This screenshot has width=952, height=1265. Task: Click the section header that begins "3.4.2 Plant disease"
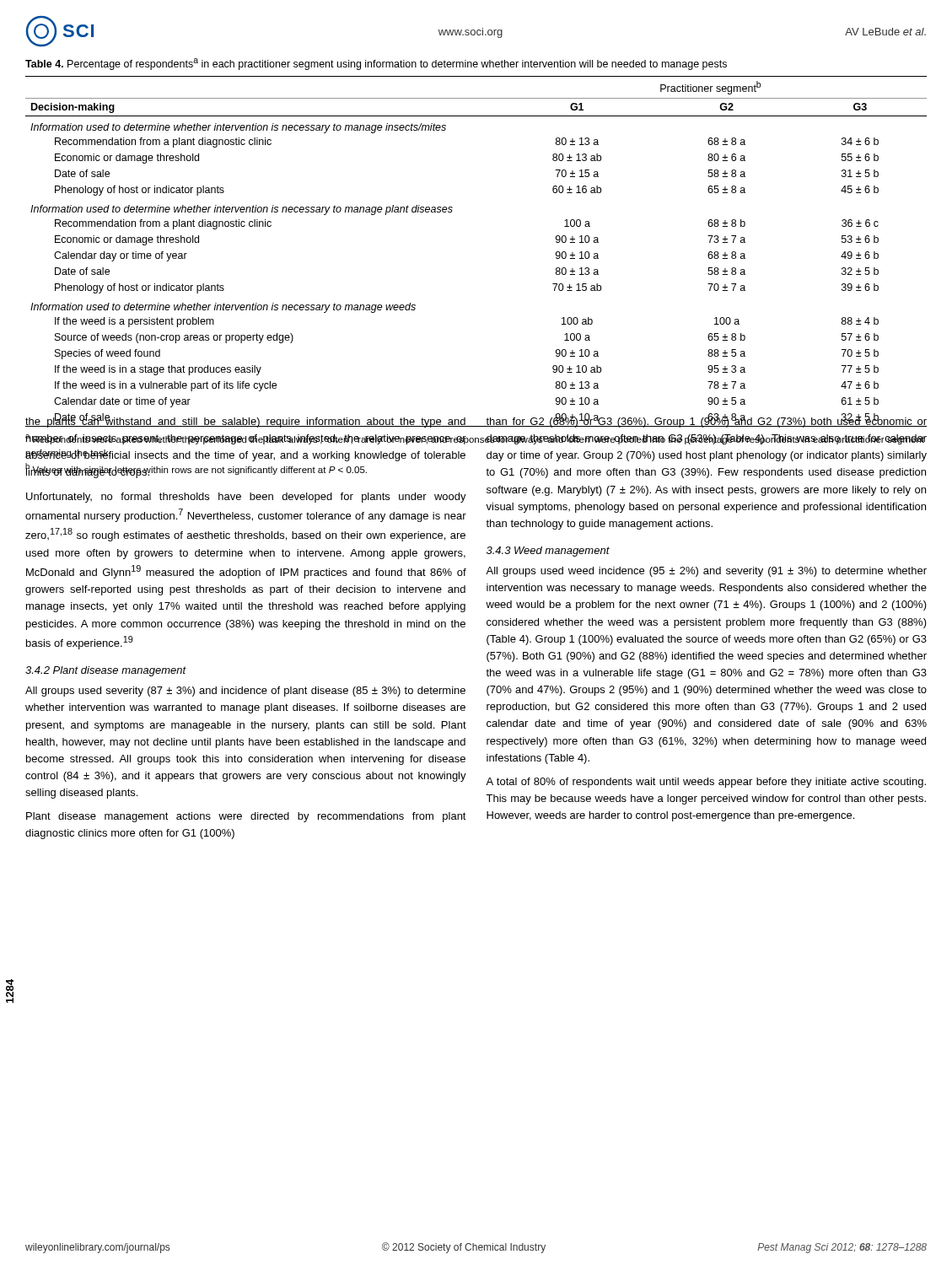(105, 670)
